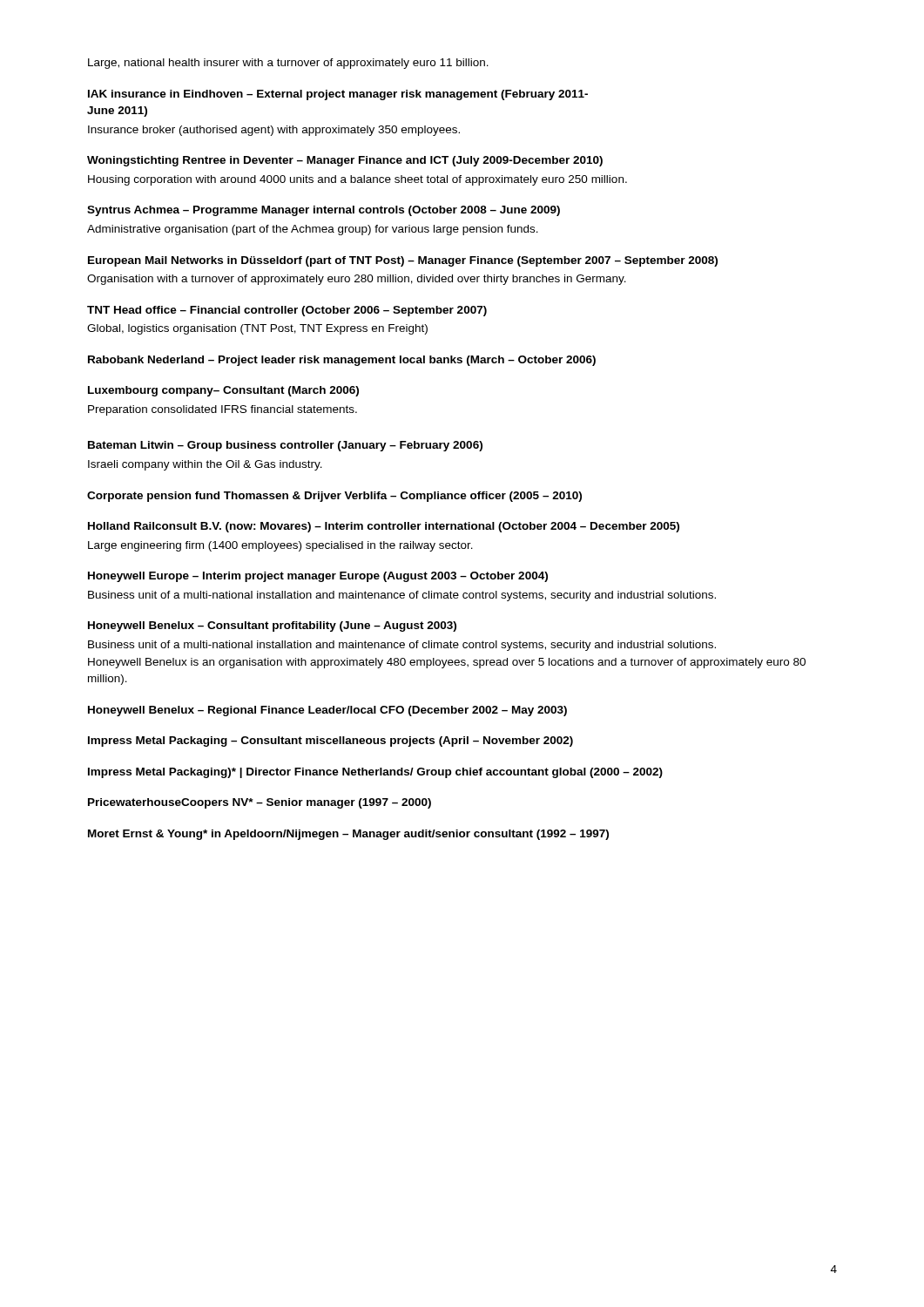Viewport: 924px width, 1307px height.
Task: Select the element starting "Large, national health insurer with"
Action: pyautogui.click(x=288, y=62)
